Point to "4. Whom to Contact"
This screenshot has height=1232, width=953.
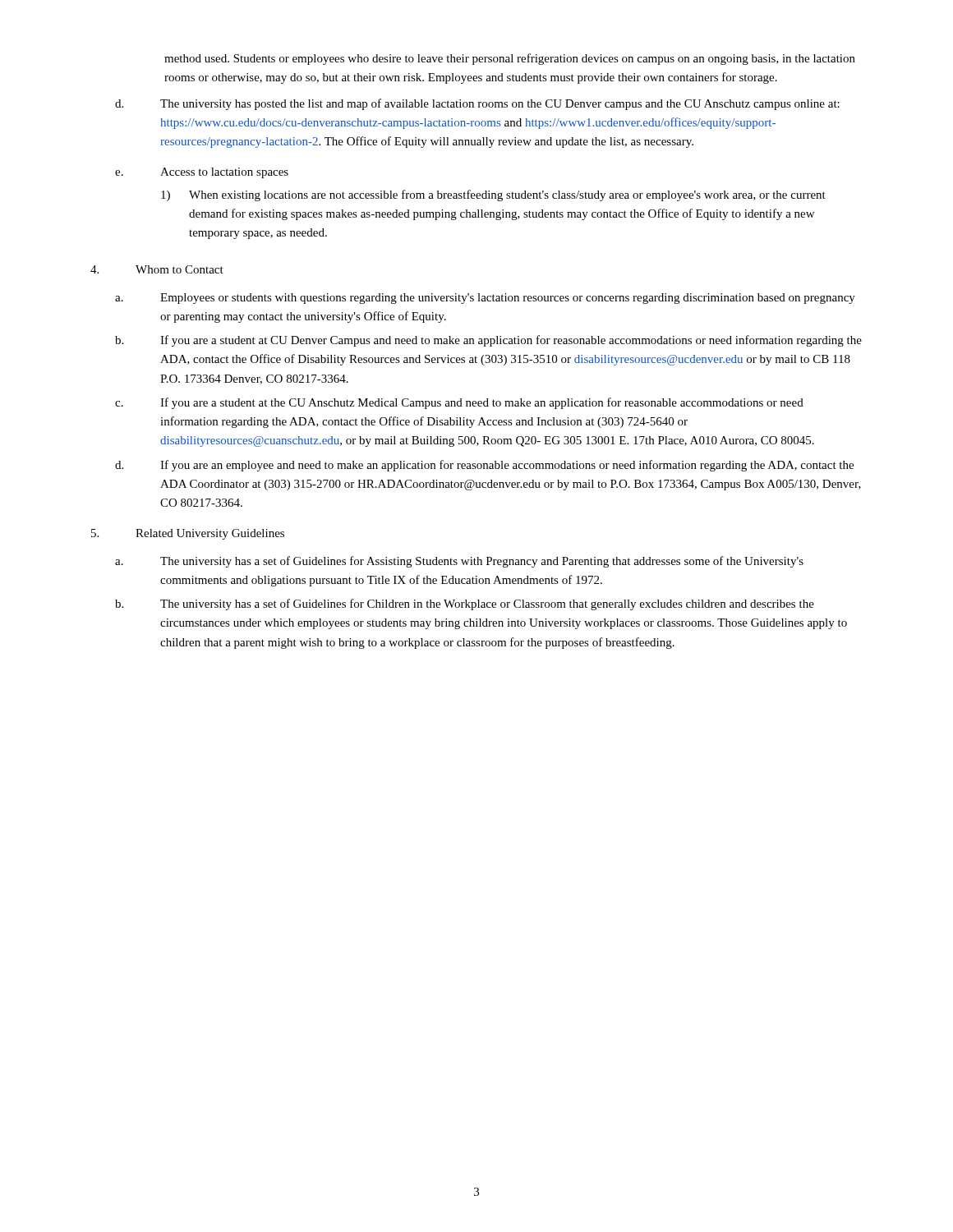[x=157, y=269]
